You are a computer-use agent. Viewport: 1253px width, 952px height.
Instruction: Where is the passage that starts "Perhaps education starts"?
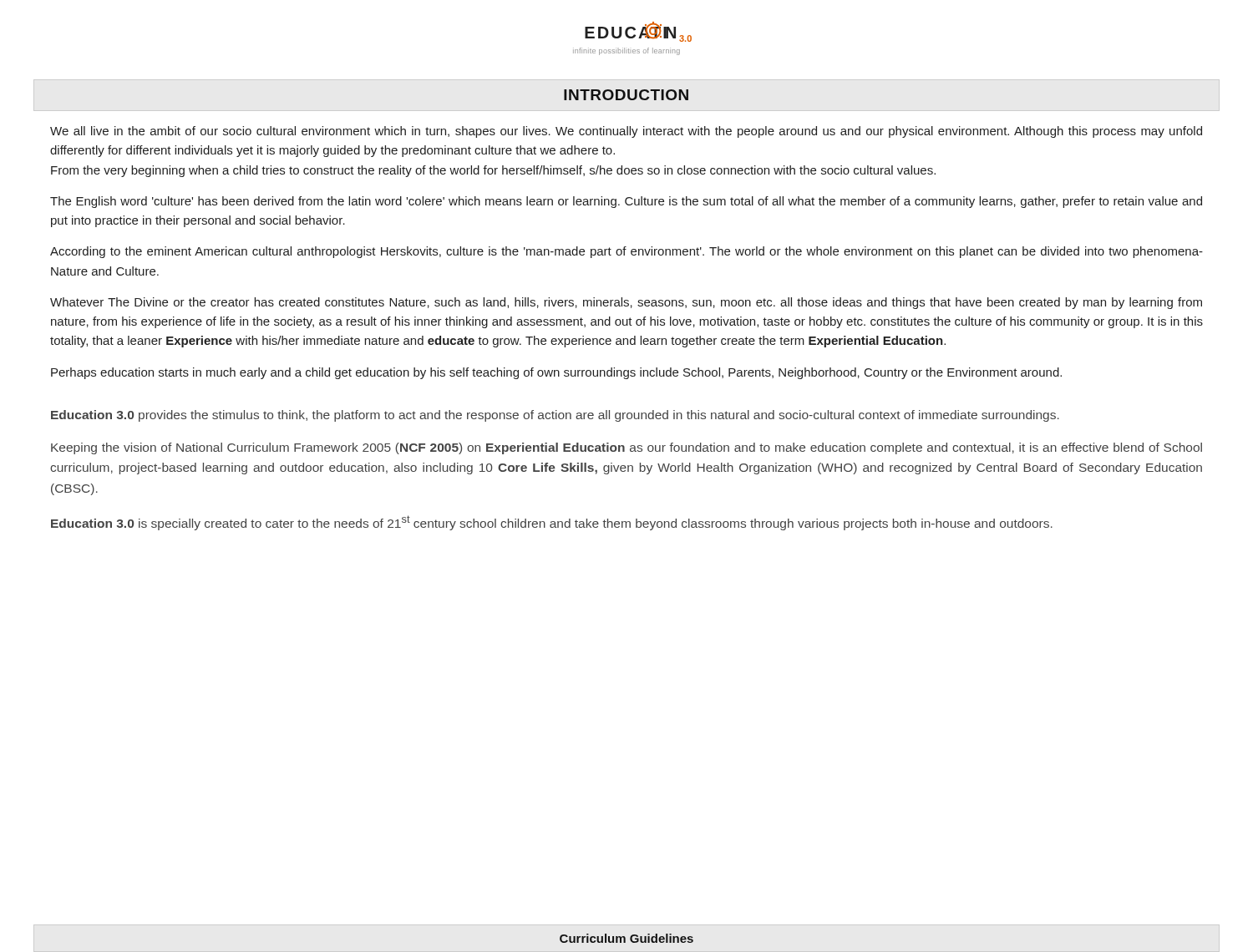click(x=557, y=372)
